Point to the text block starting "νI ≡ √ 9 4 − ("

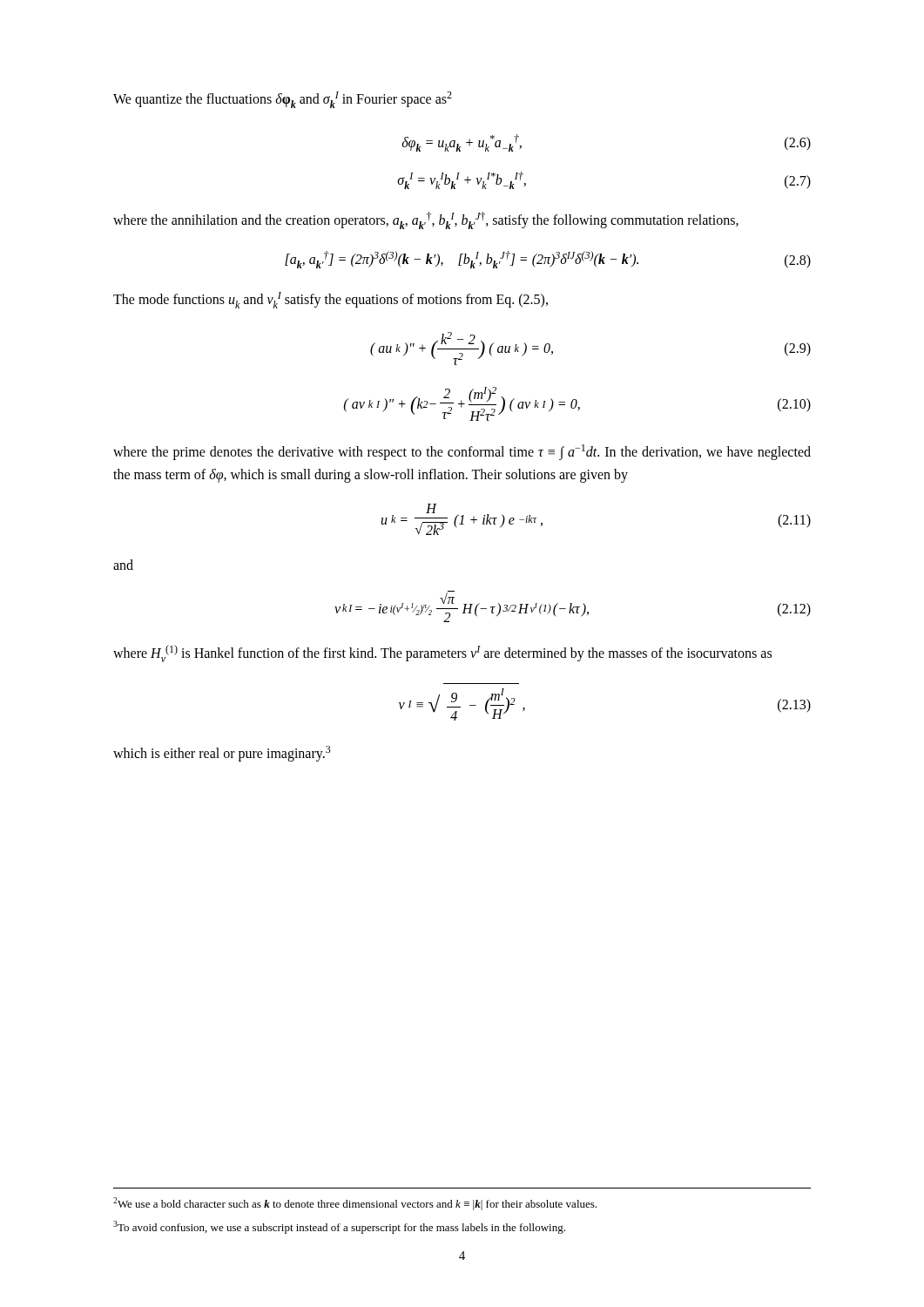[x=462, y=705]
